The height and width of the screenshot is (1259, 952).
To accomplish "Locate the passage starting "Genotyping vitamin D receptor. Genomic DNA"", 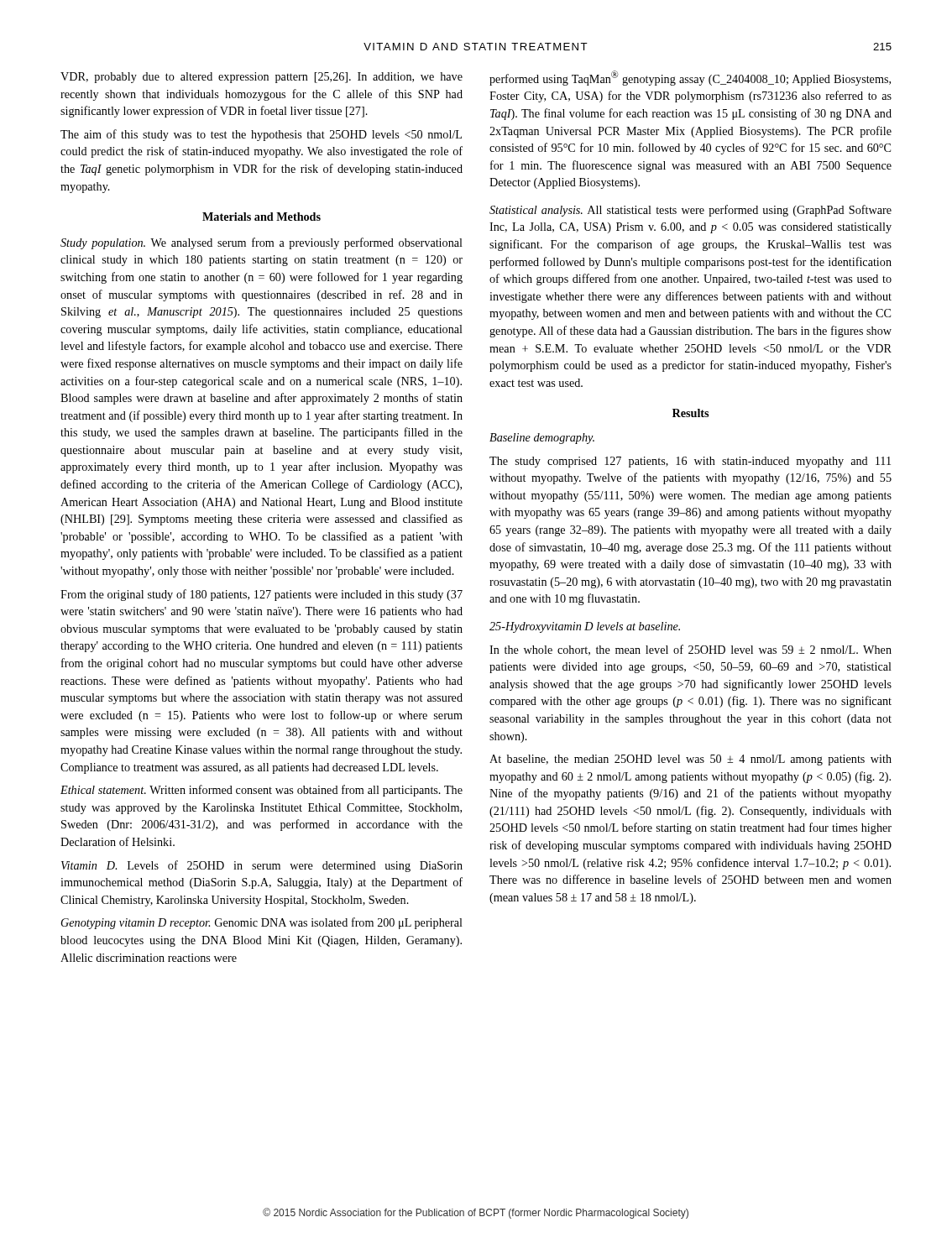I will 262,940.
